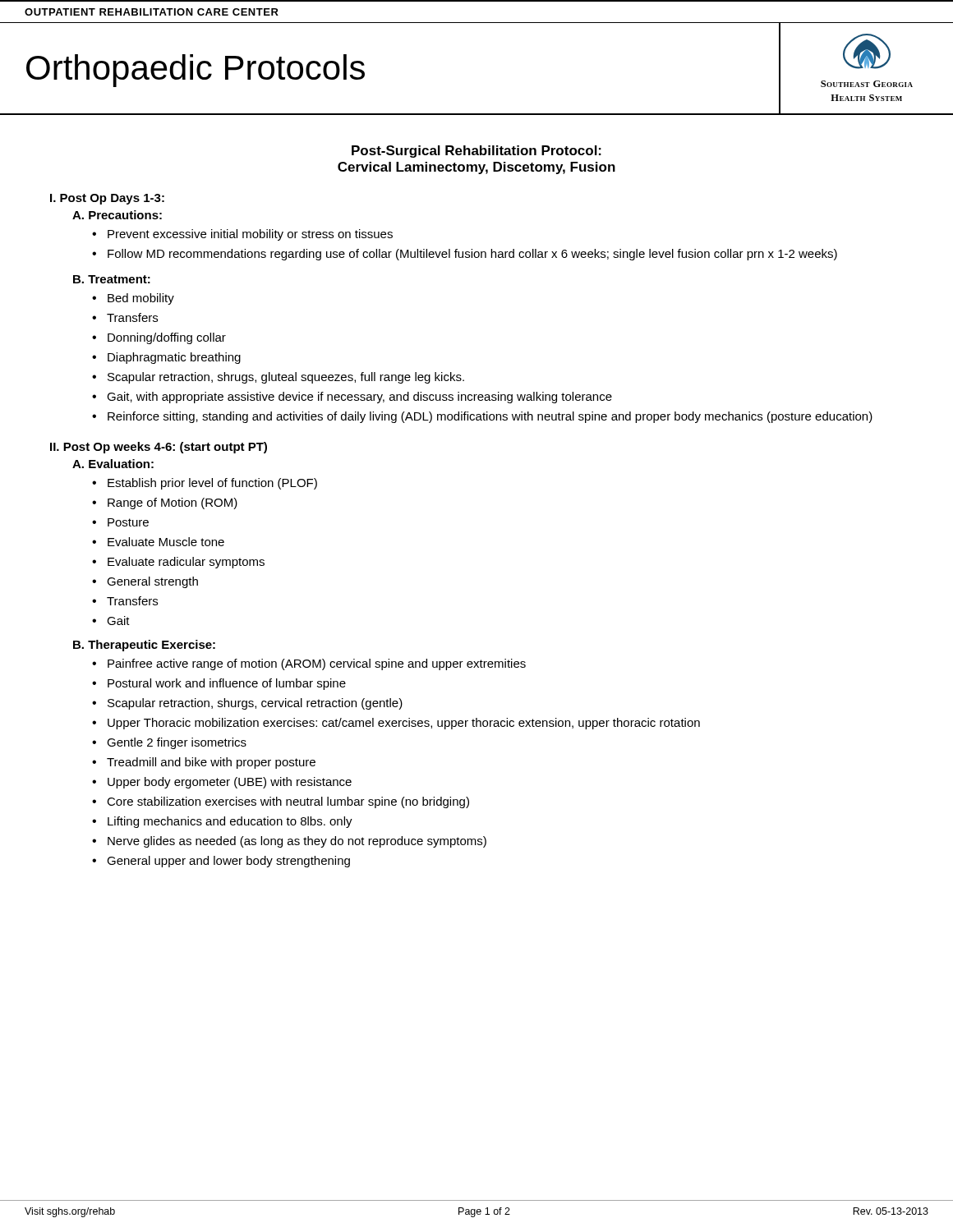Image resolution: width=953 pixels, height=1232 pixels.
Task: Locate the title that says "Orthopaedic Protocols"
Action: click(195, 68)
